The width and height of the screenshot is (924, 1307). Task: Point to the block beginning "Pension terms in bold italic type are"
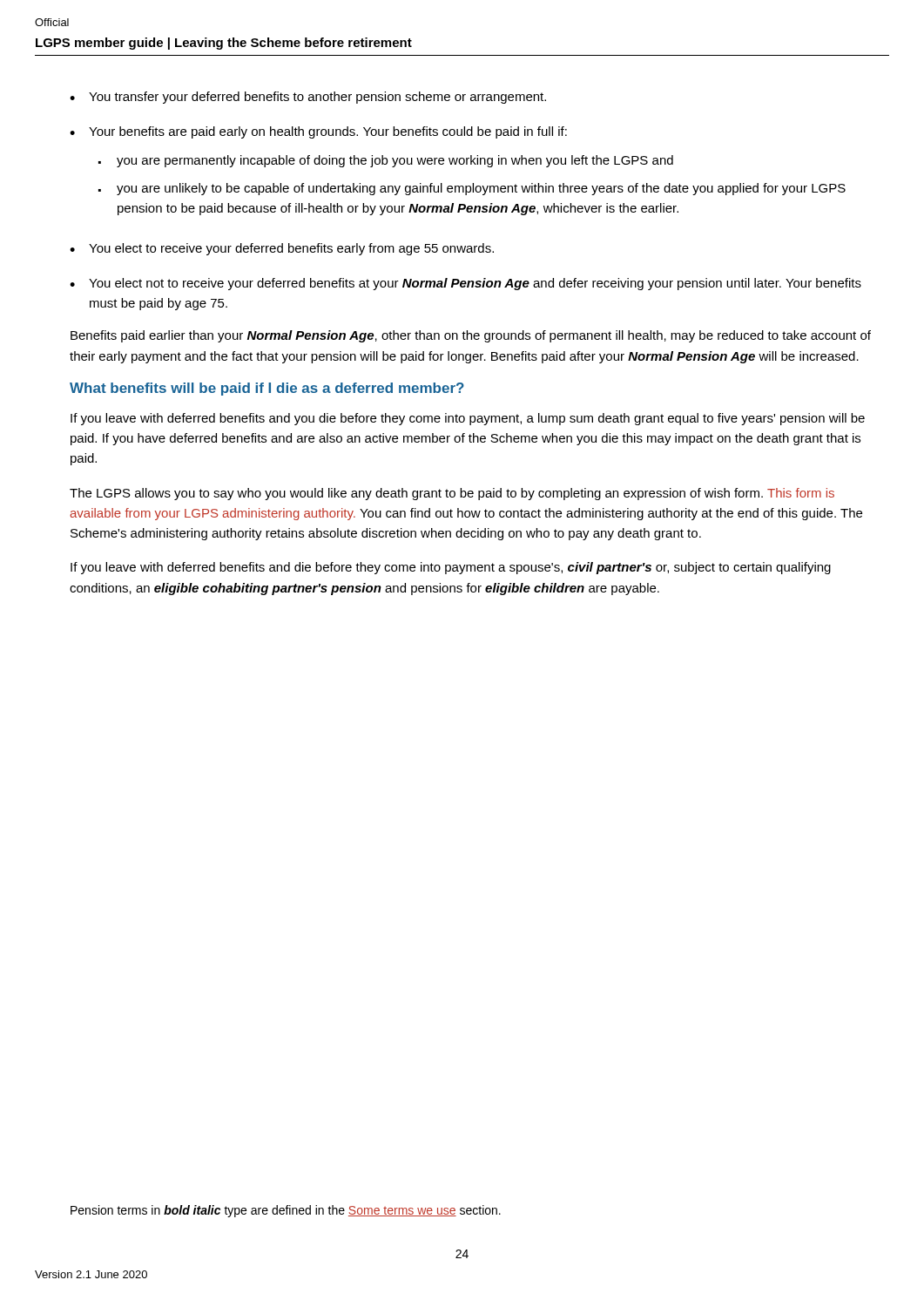coord(286,1210)
